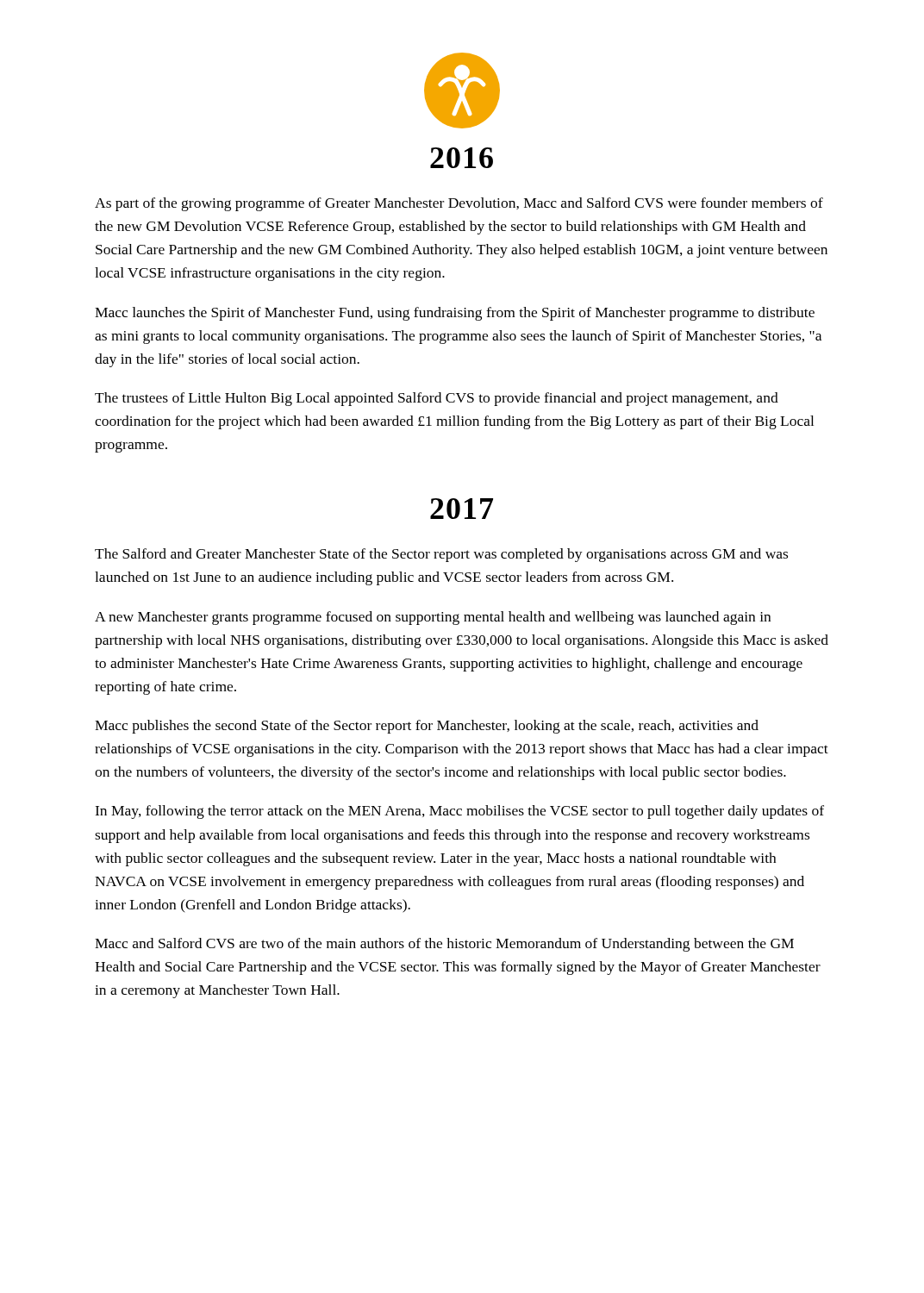Click on the element starting "The trustees of Little Hulton"

pyautogui.click(x=455, y=421)
